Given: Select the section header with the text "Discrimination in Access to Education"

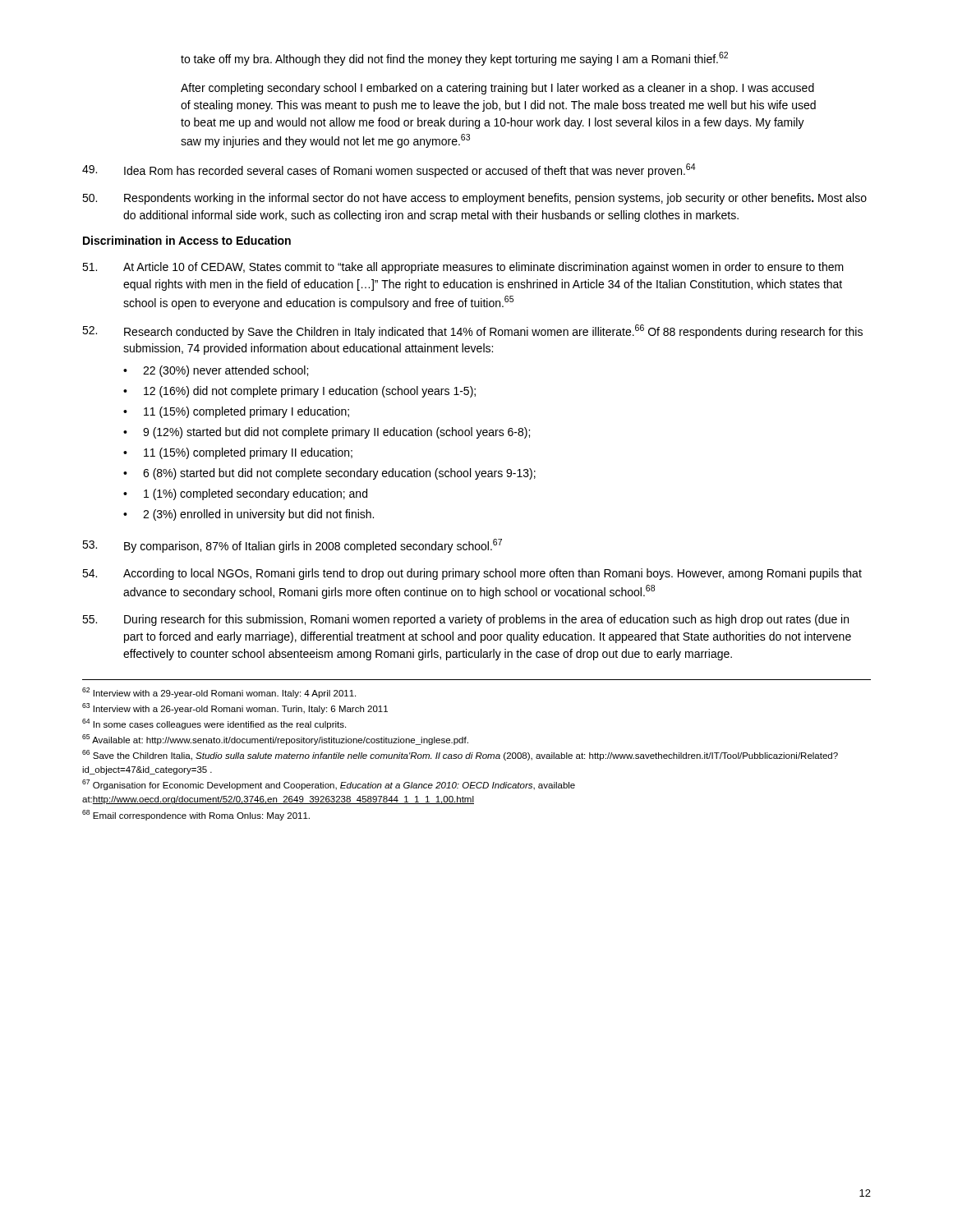Looking at the screenshot, I should [187, 241].
